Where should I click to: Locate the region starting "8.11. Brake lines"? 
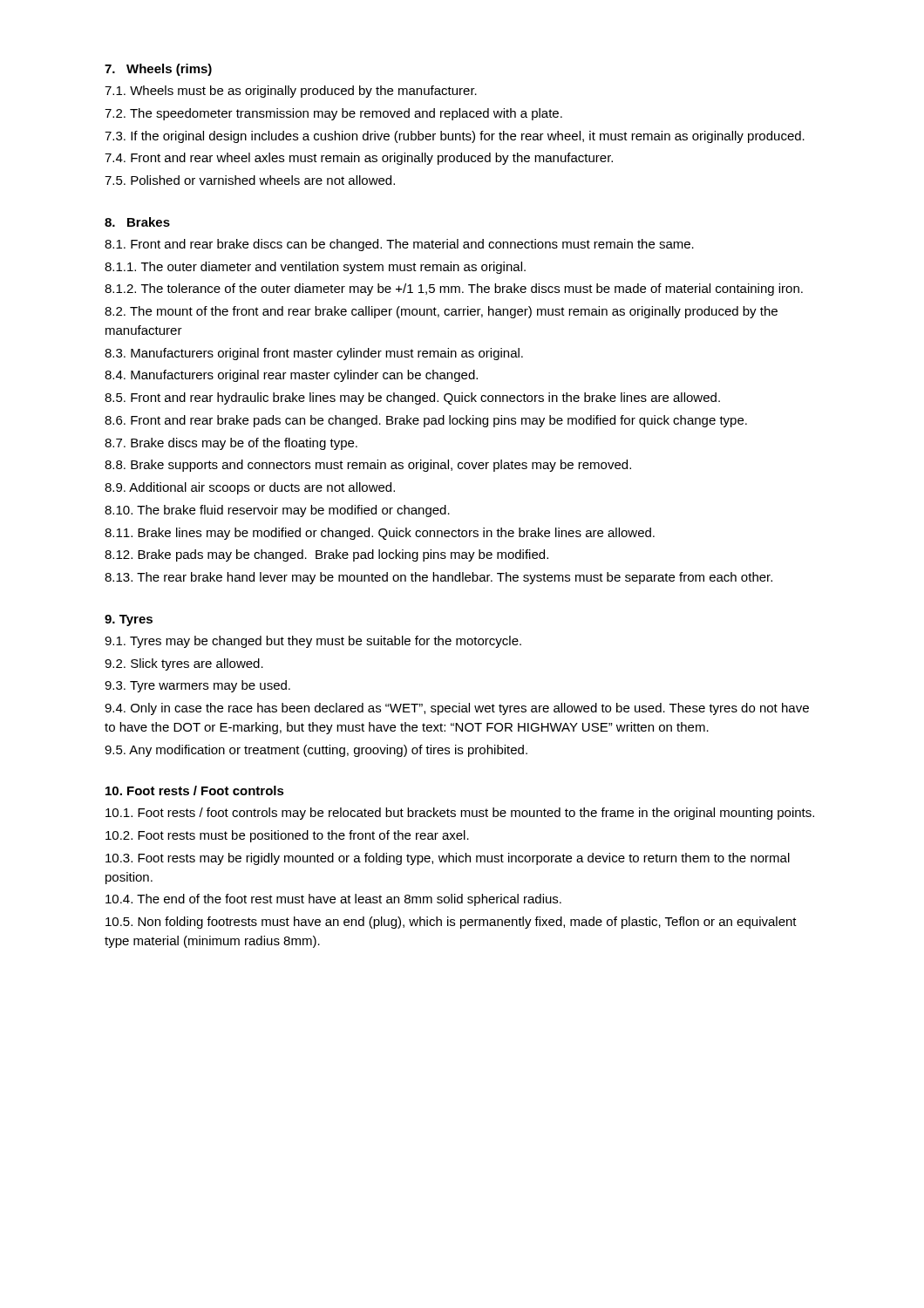(x=380, y=532)
